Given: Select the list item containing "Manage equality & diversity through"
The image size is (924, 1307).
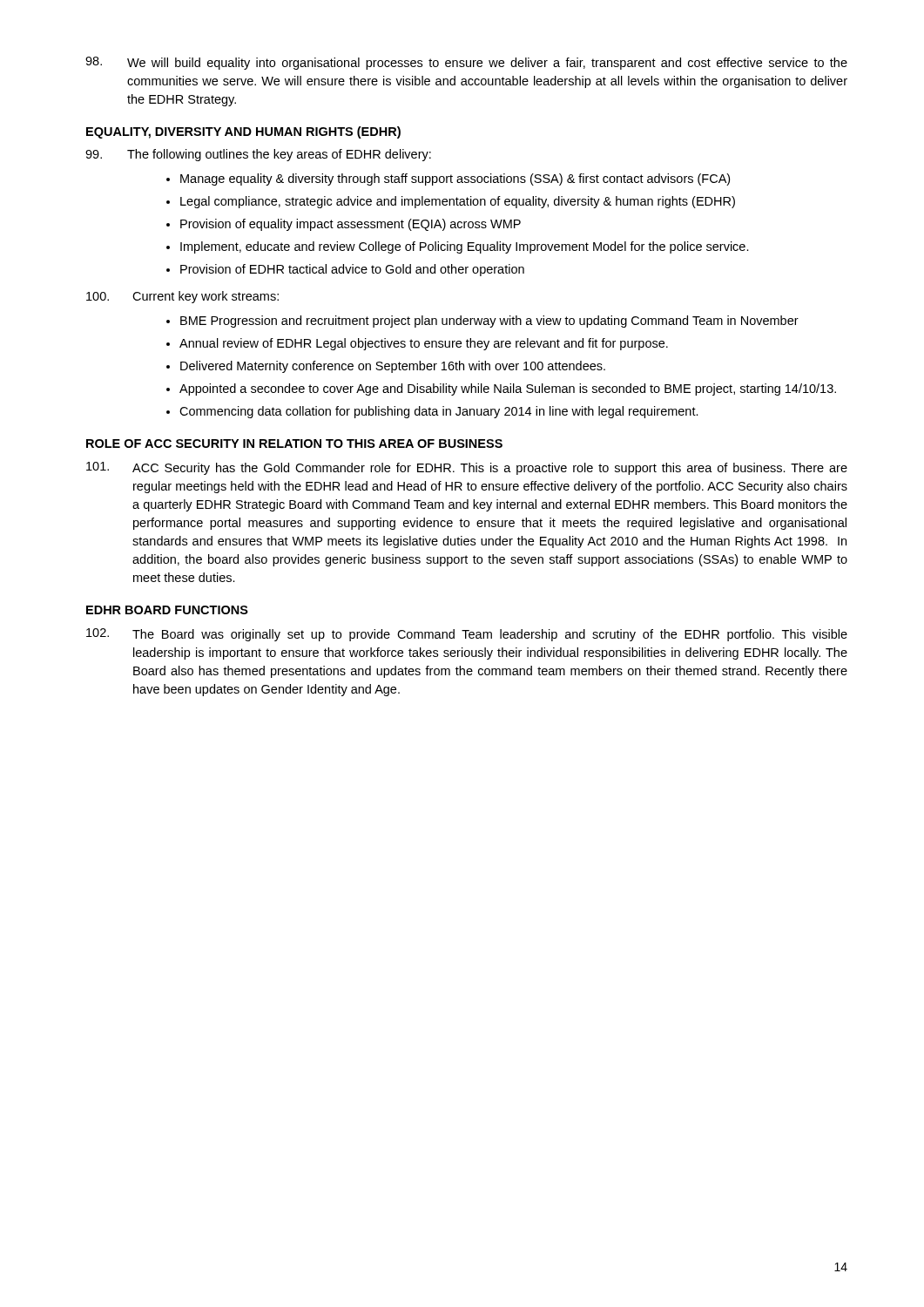Looking at the screenshot, I should (x=501, y=179).
